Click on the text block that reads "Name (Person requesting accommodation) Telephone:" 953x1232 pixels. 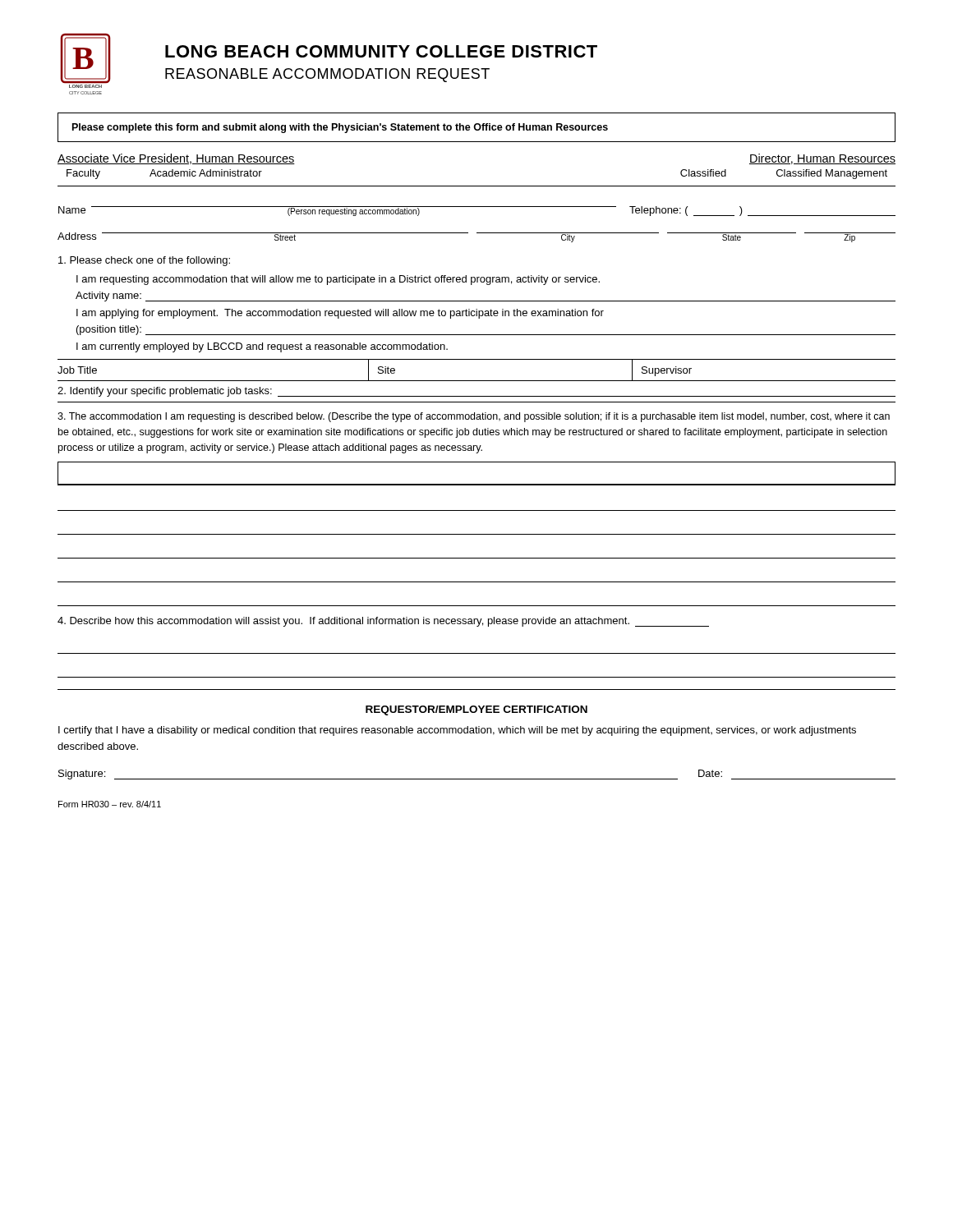tap(476, 205)
